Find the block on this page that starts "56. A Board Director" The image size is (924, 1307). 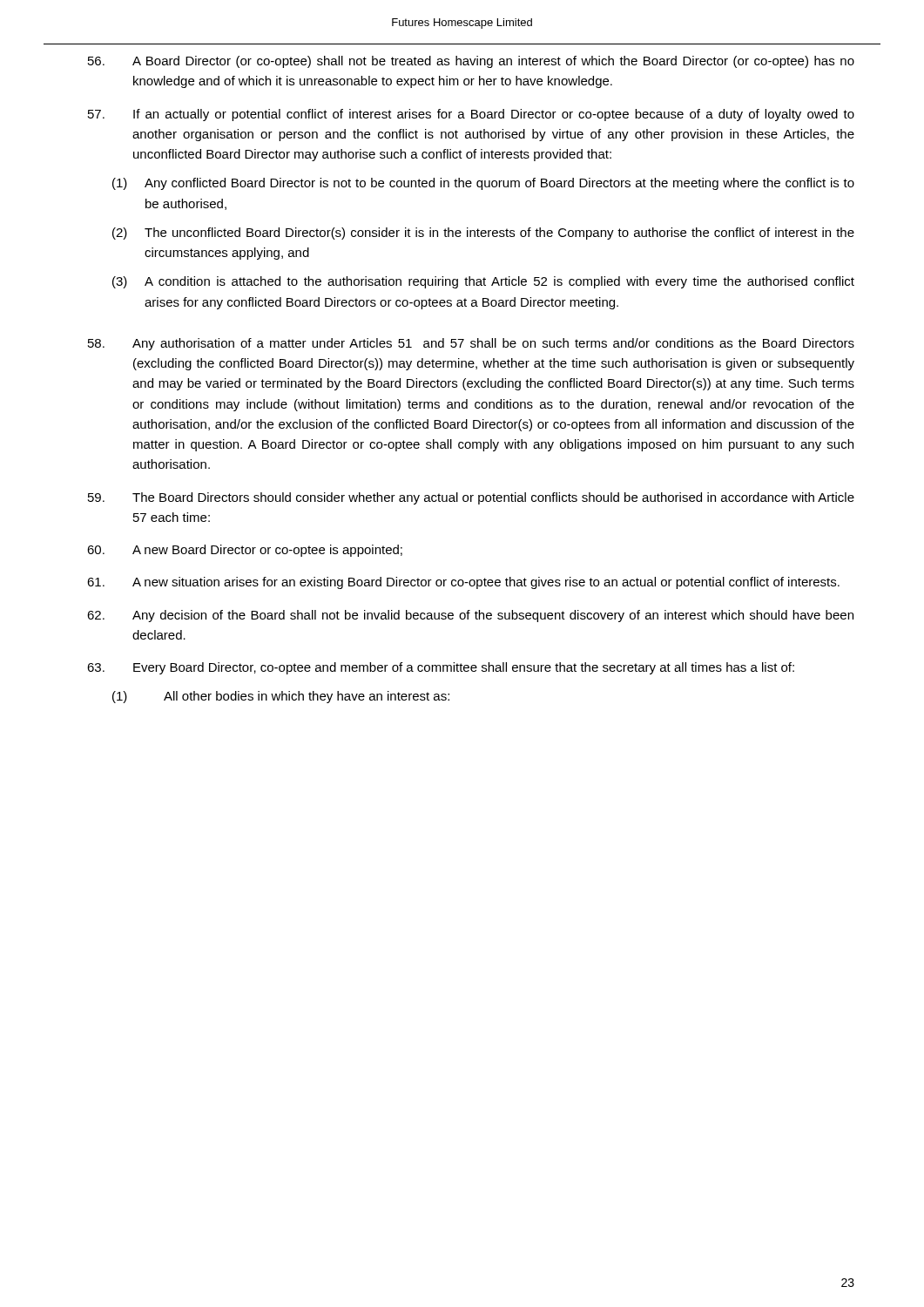point(471,71)
